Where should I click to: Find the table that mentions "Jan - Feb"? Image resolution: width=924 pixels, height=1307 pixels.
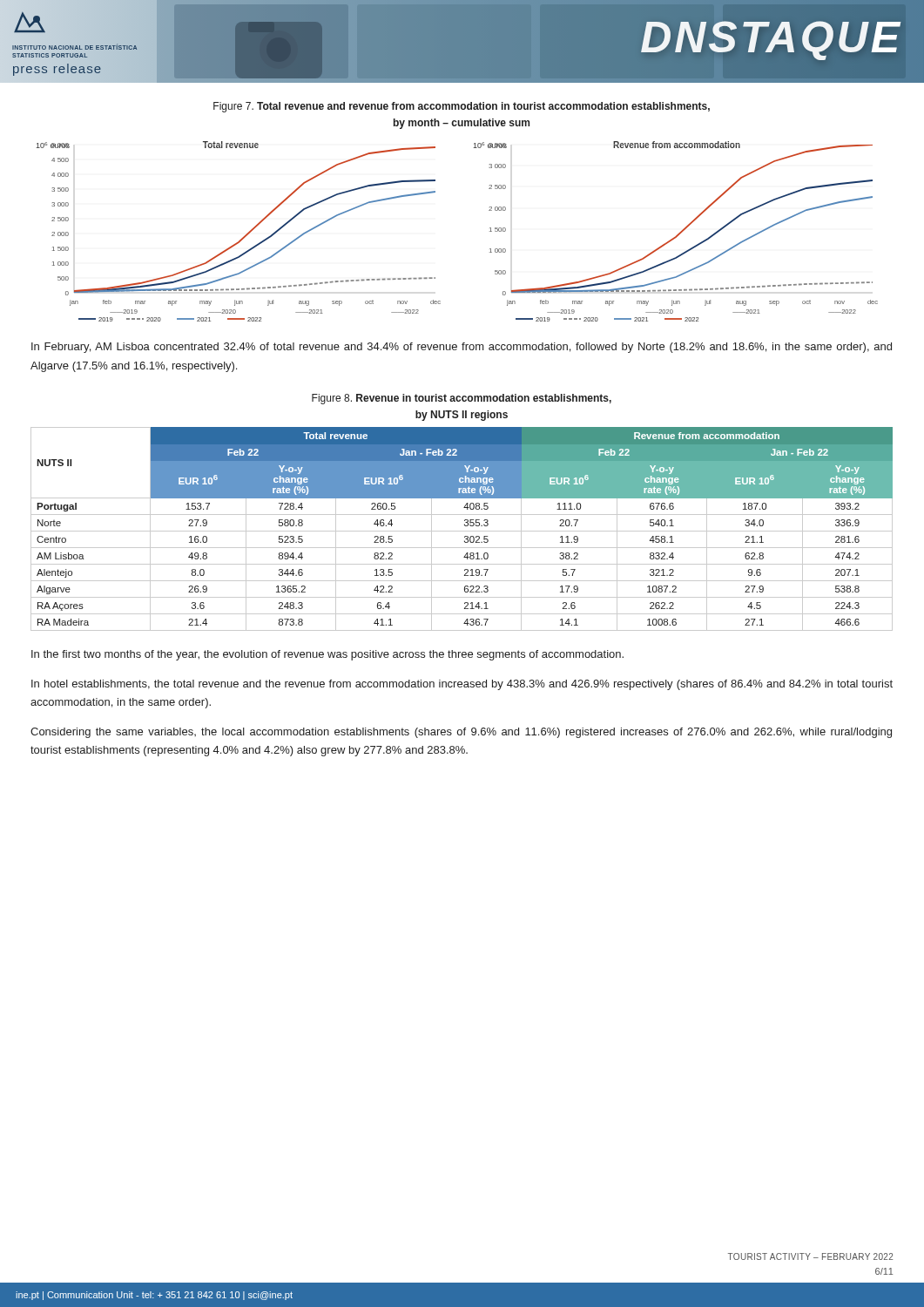[462, 529]
